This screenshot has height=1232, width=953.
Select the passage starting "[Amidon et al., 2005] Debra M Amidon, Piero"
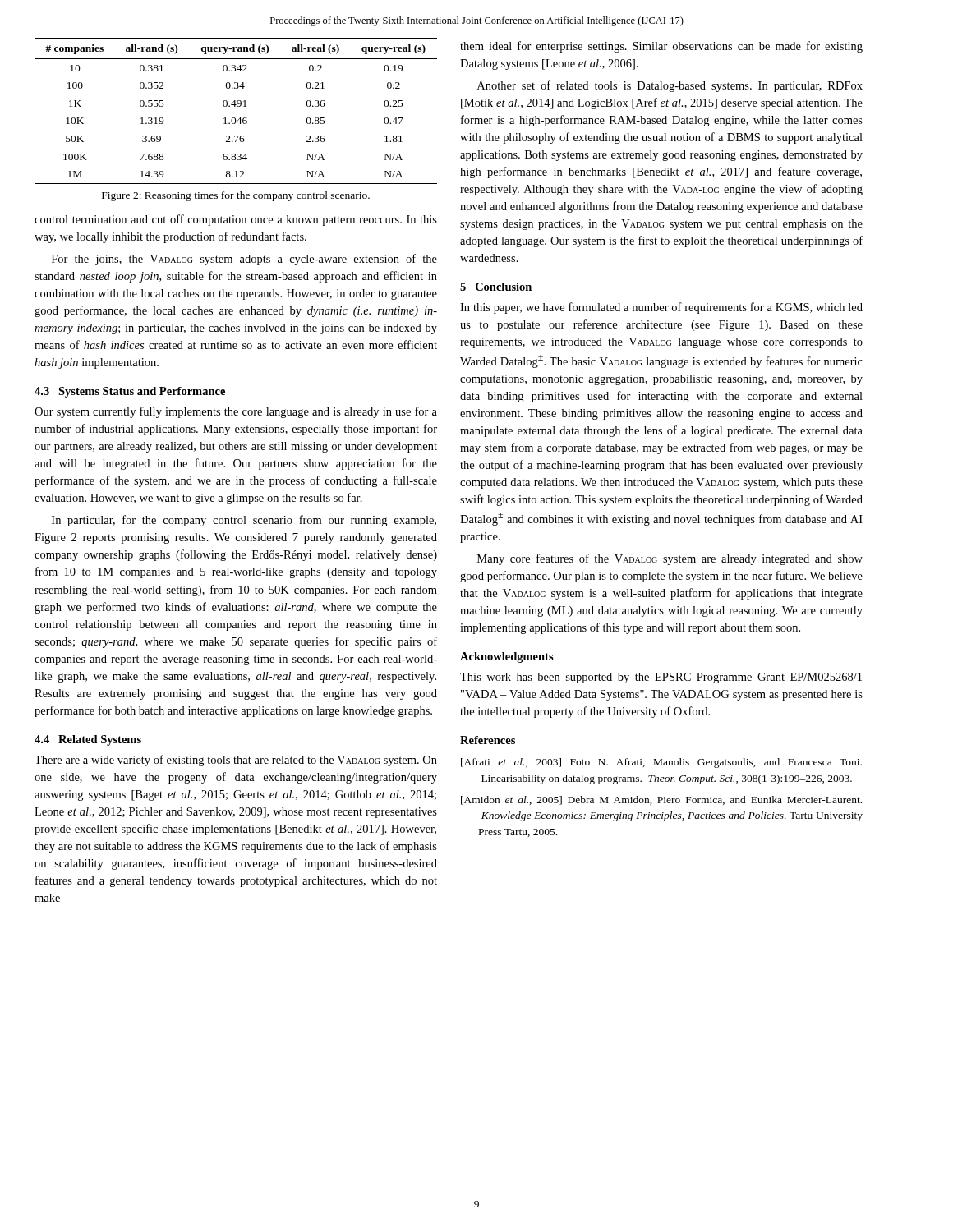pos(661,815)
